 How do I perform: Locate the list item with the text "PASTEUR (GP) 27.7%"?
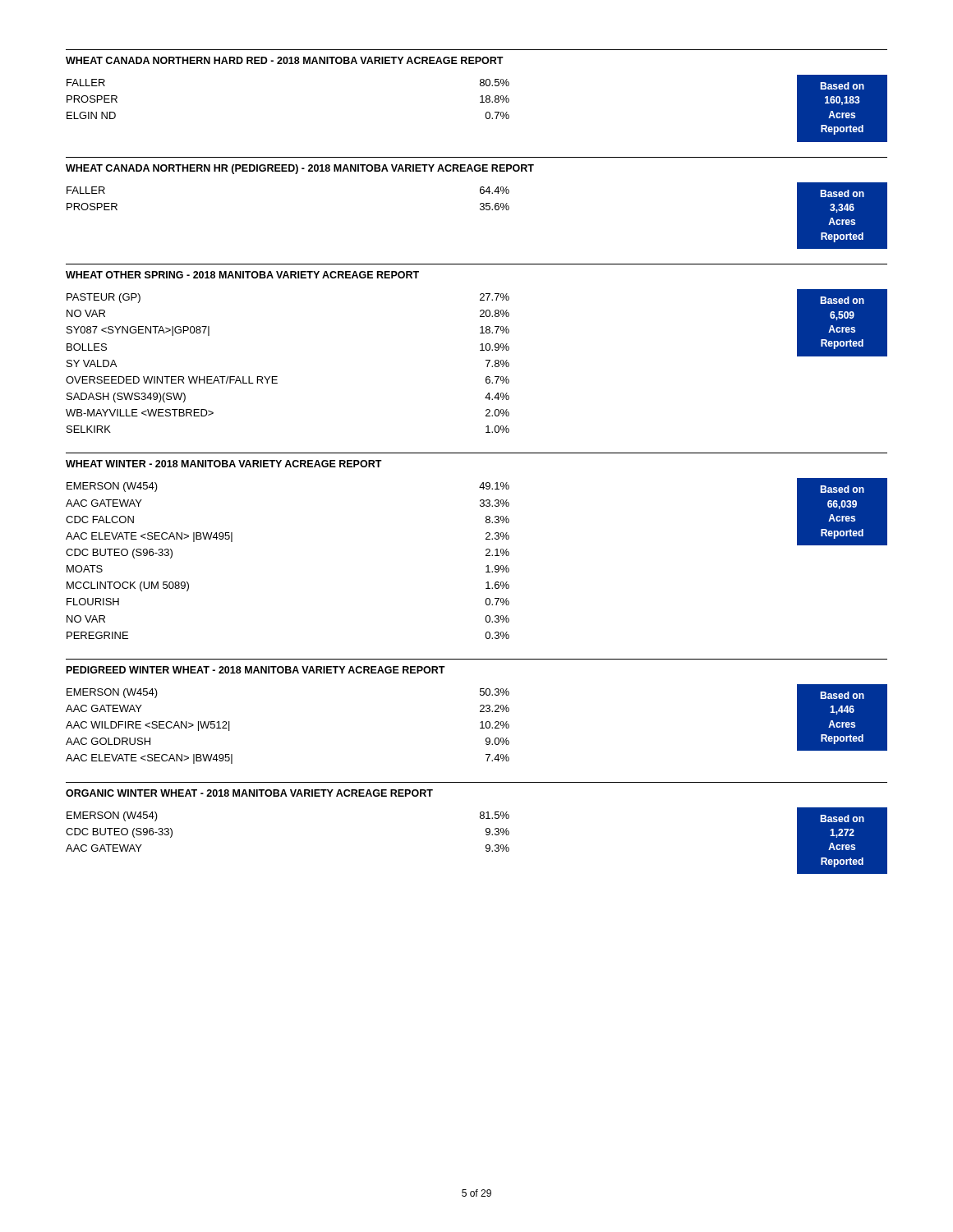tap(102, 299)
